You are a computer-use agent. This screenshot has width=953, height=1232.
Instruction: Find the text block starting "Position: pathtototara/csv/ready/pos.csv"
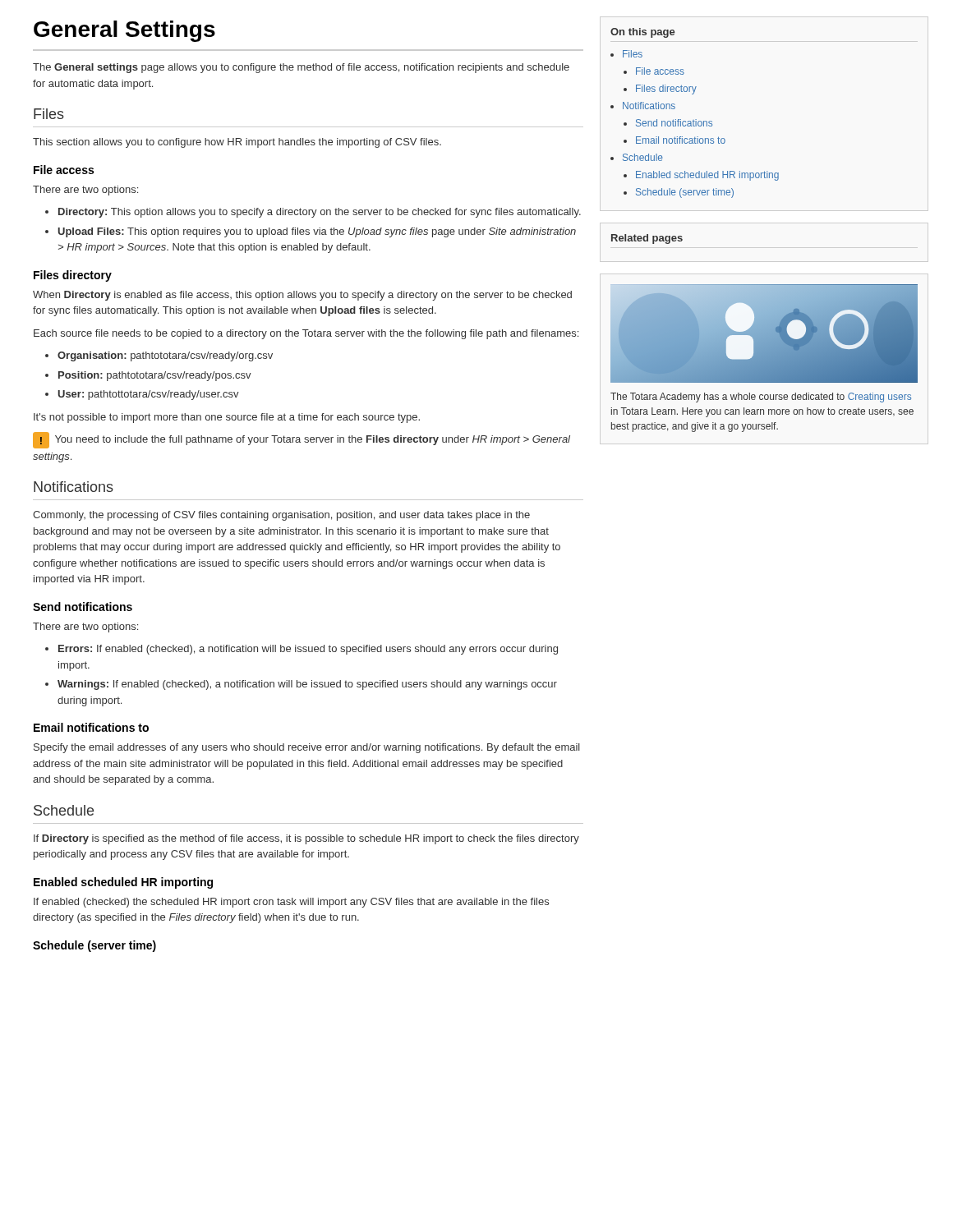(x=155, y=376)
